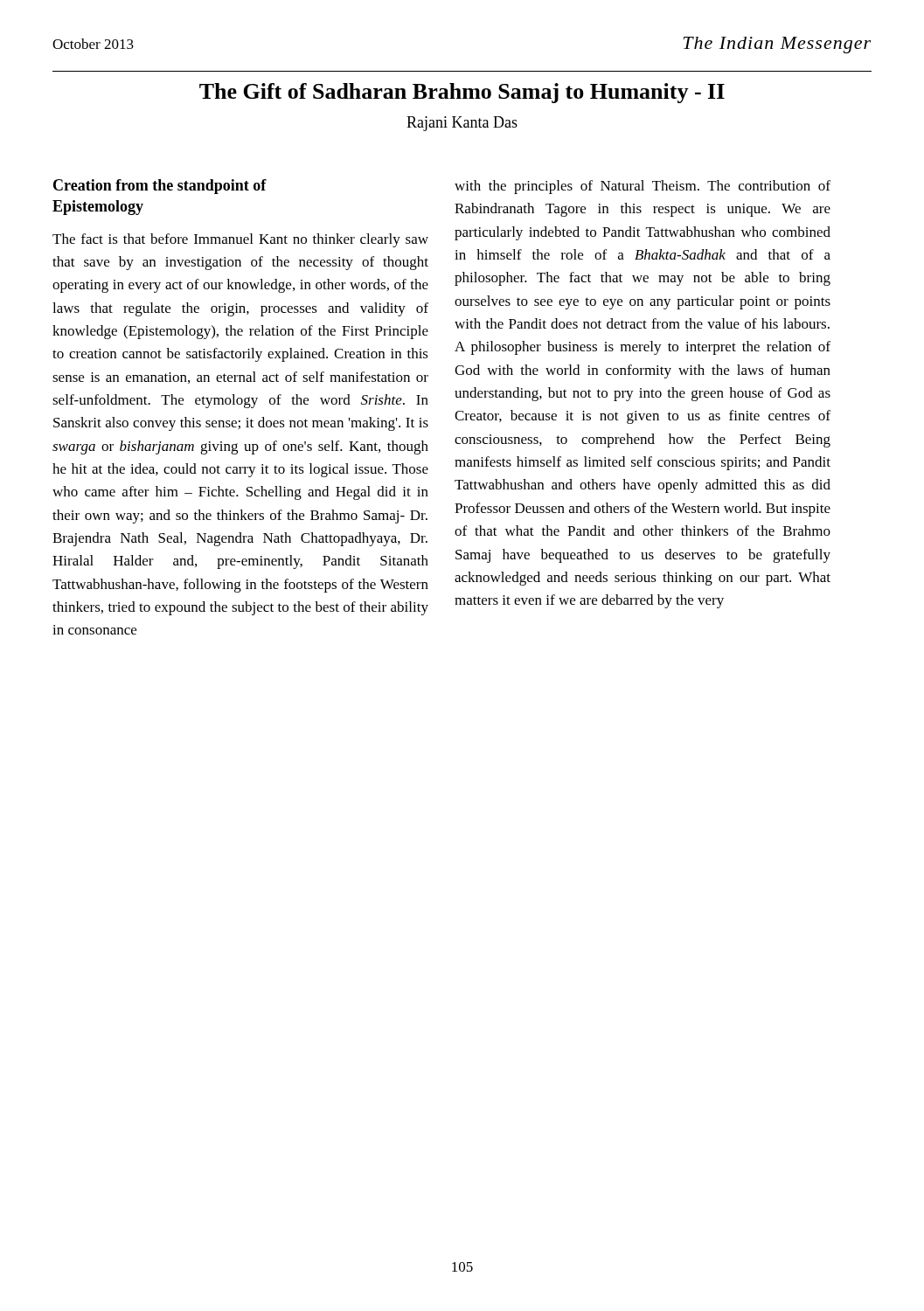
Task: Select the text block that reads "The fact is that before Immanuel Kant no"
Action: tap(240, 434)
